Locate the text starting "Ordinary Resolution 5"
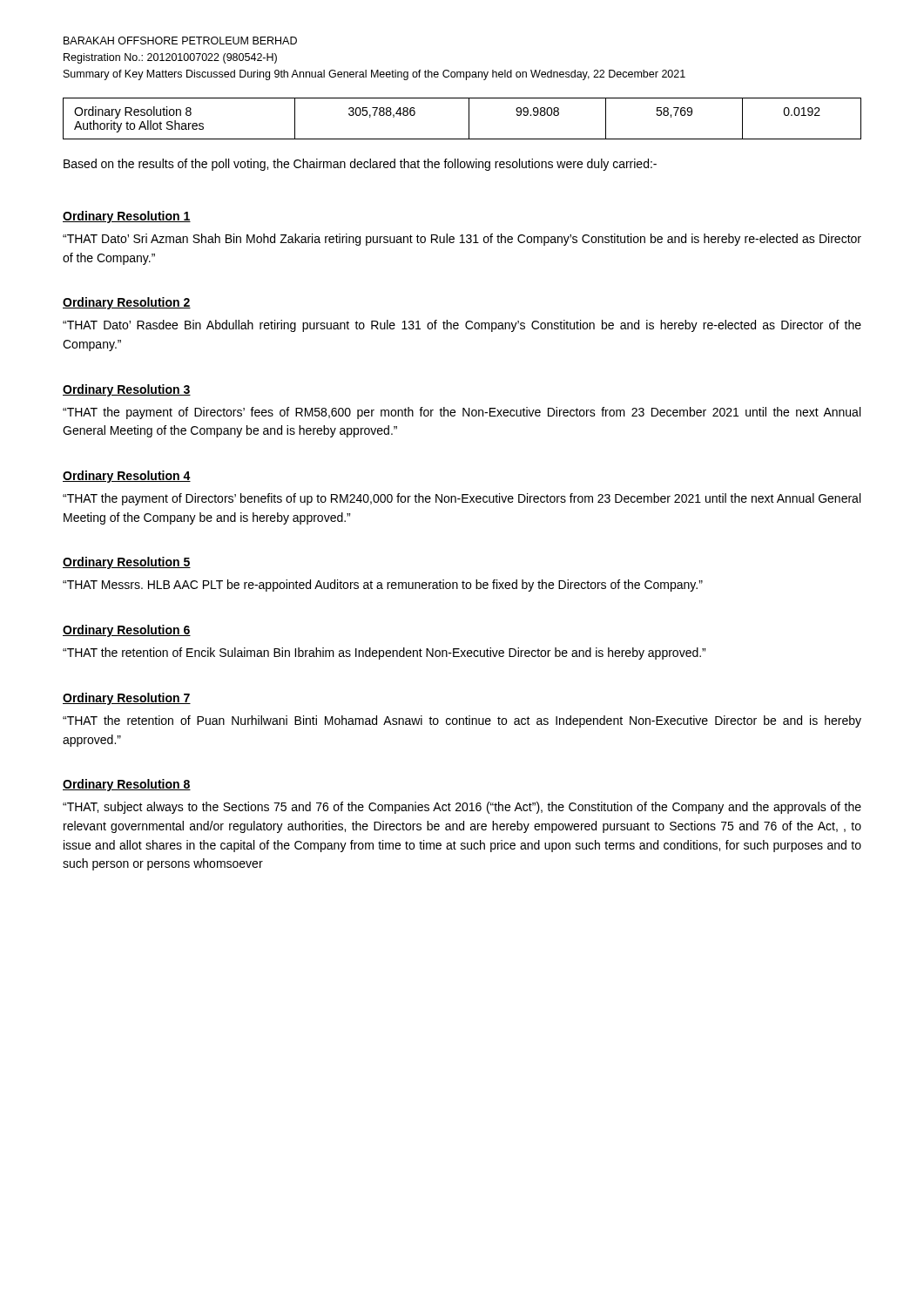The width and height of the screenshot is (924, 1307). (126, 562)
